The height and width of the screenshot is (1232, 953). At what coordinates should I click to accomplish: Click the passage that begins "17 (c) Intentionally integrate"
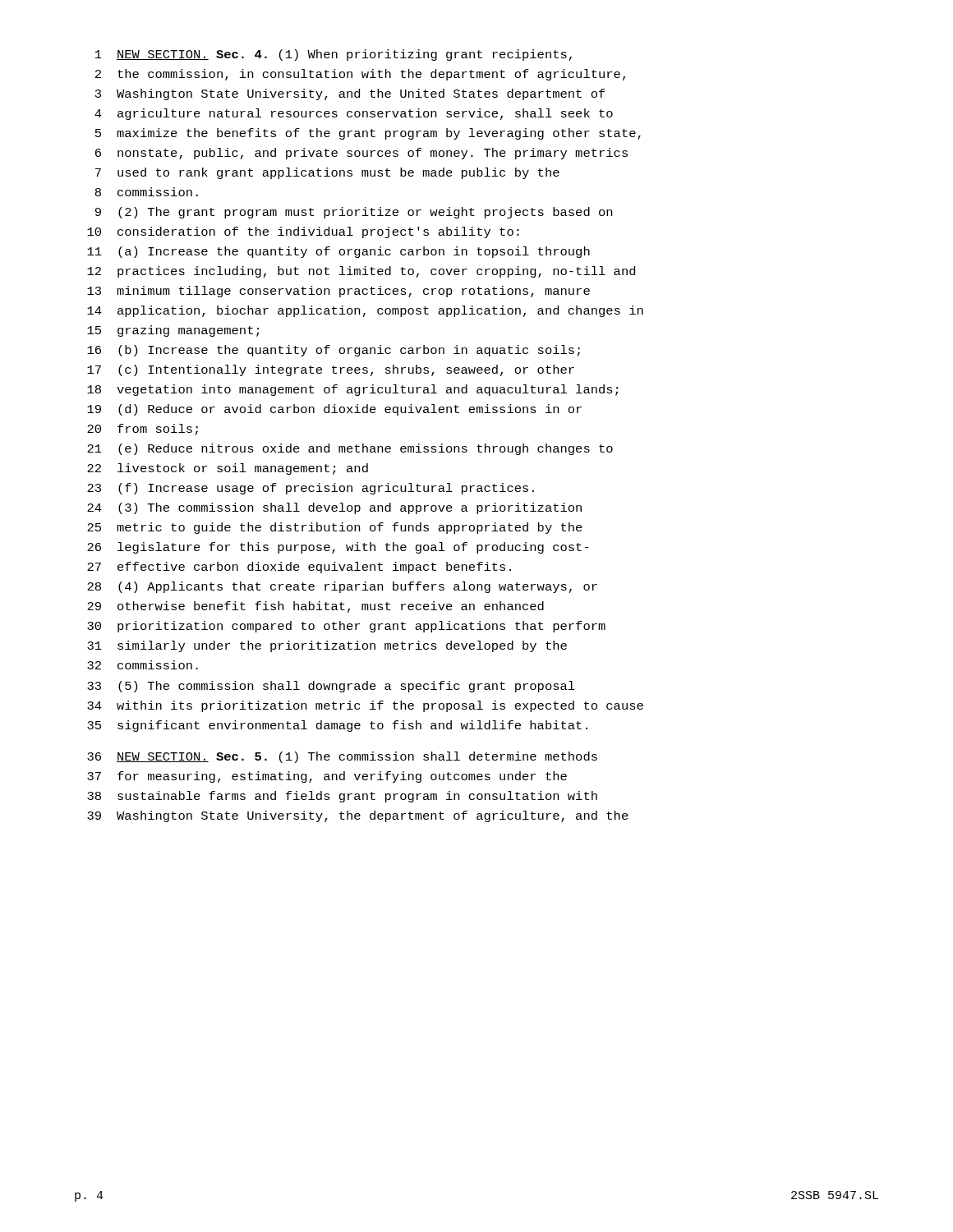tap(476, 381)
